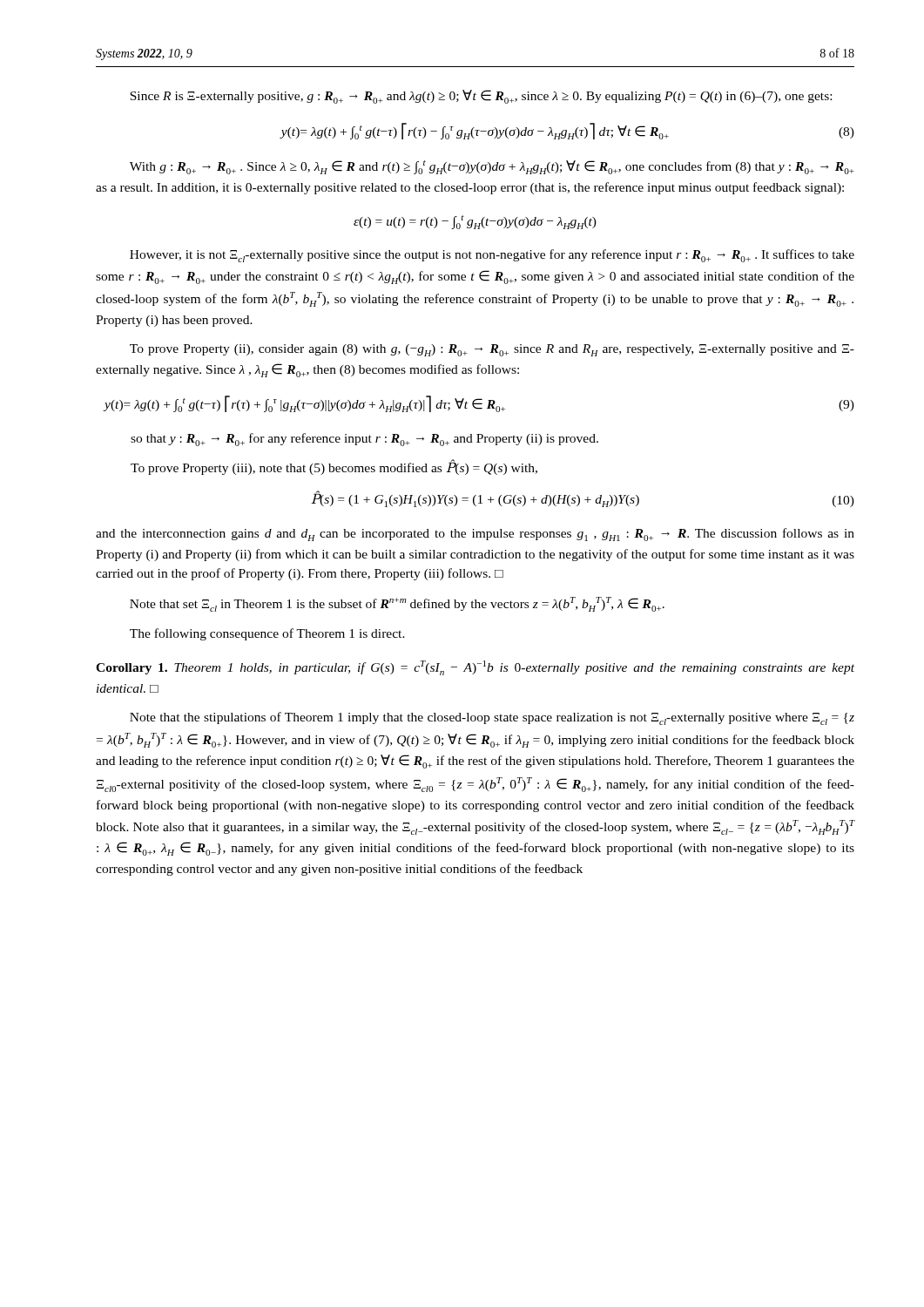Where is the passage that starts "Since R is"?
Viewport: 924px width, 1307px height.
coord(475,97)
